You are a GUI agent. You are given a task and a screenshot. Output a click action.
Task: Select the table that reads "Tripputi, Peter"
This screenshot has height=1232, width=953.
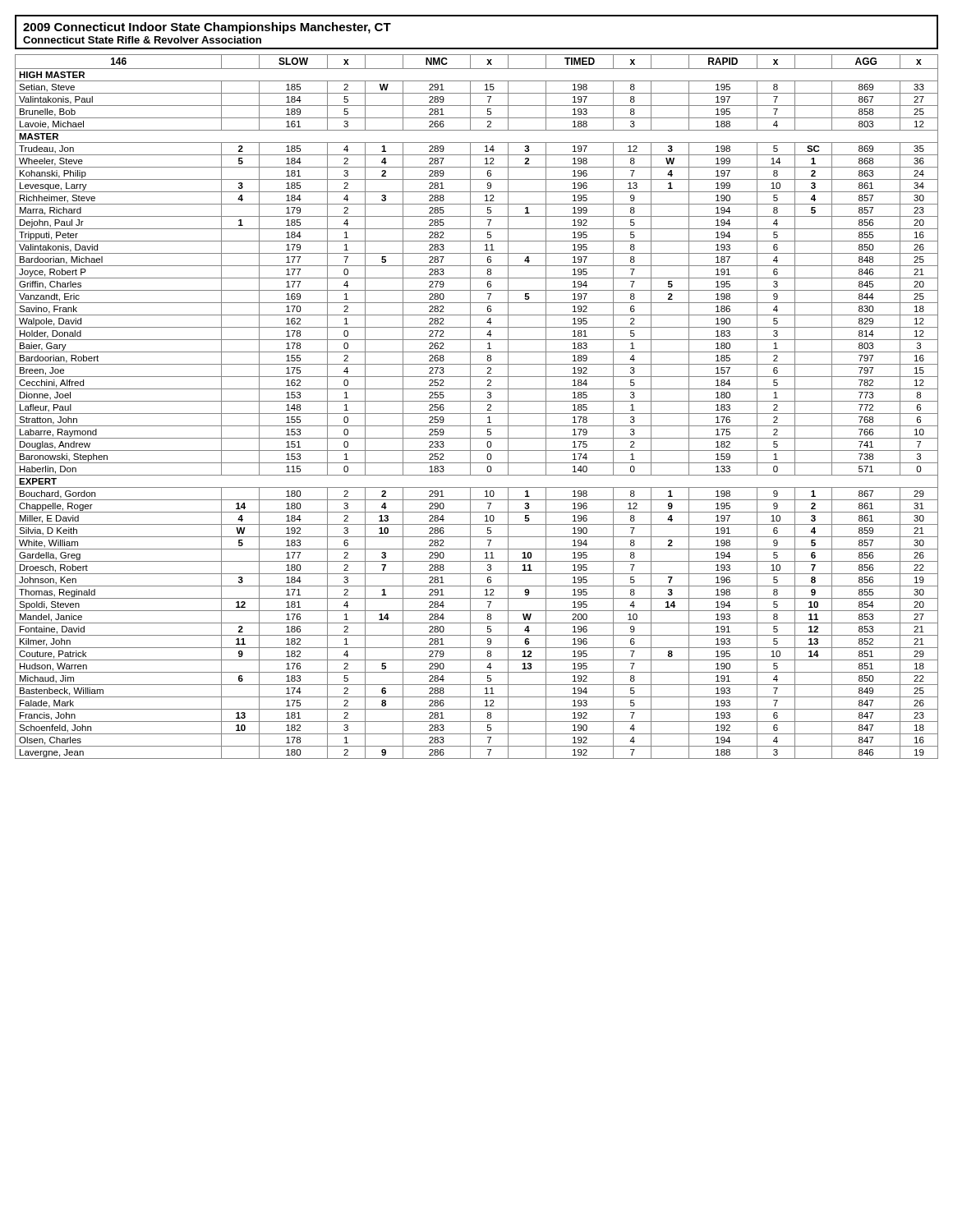click(476, 407)
